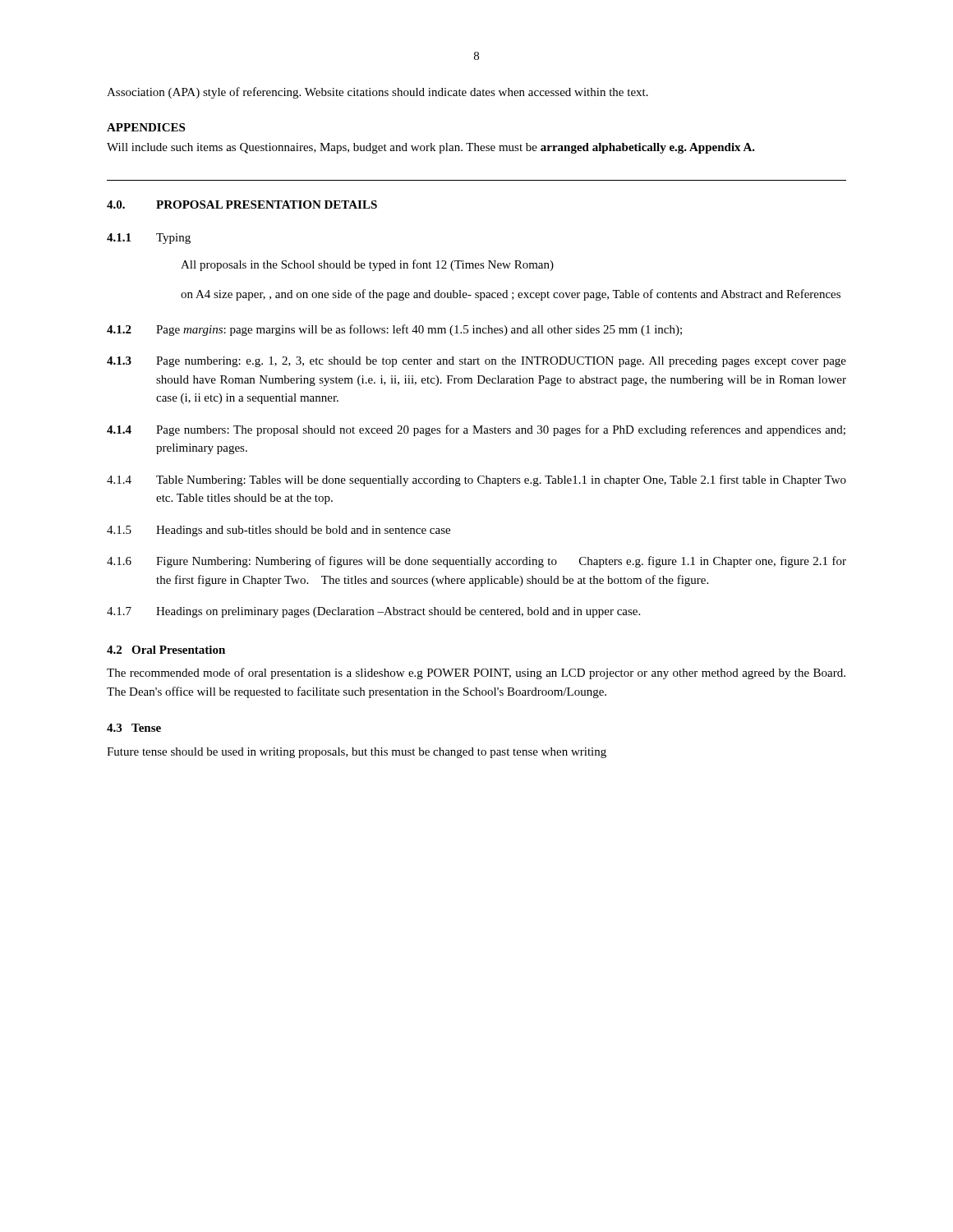Click the passage that begins "4.1.6 Figure Numbering: Numbering of"
The image size is (953, 1232).
click(x=476, y=570)
